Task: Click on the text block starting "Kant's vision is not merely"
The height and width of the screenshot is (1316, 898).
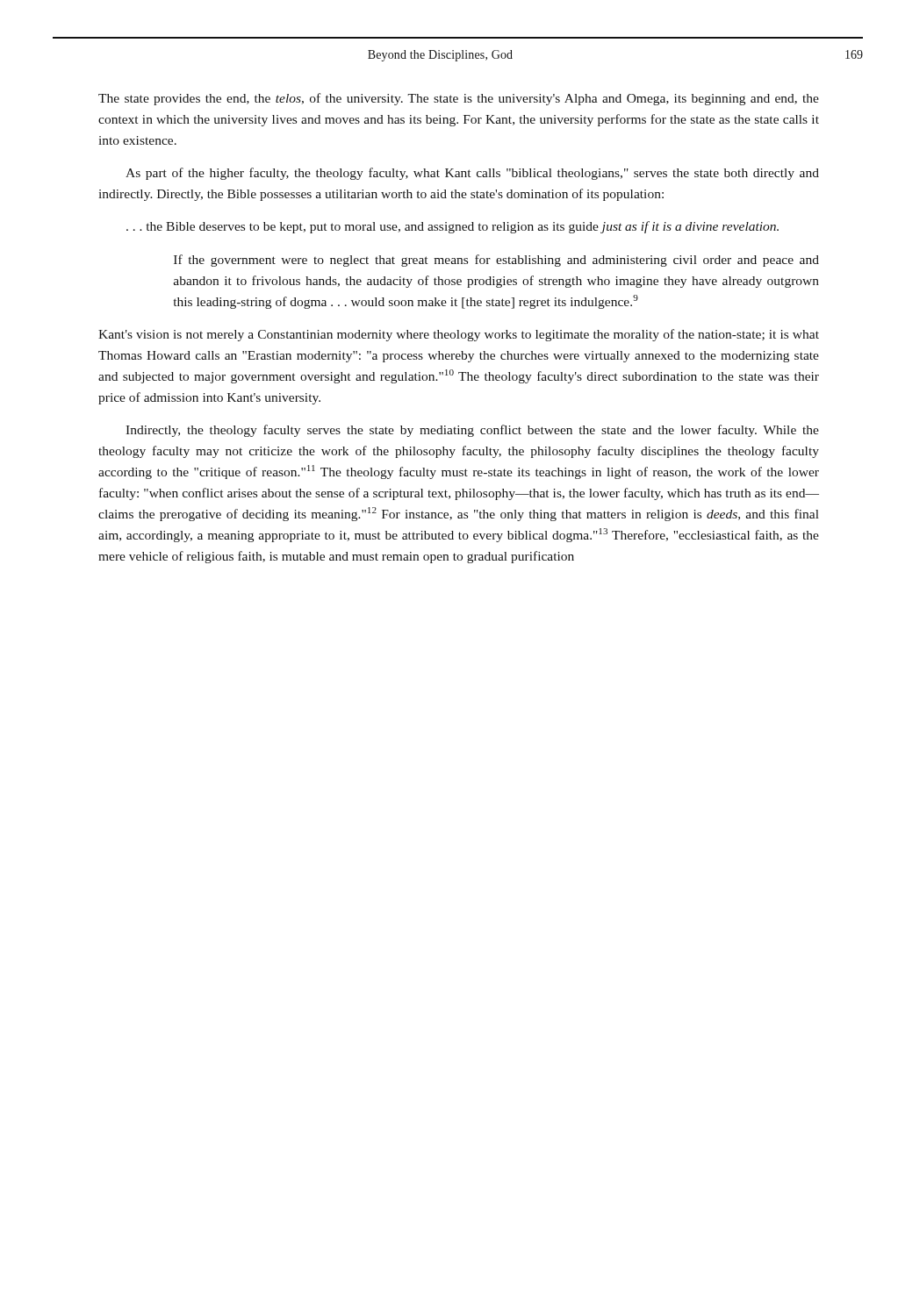Action: (459, 366)
